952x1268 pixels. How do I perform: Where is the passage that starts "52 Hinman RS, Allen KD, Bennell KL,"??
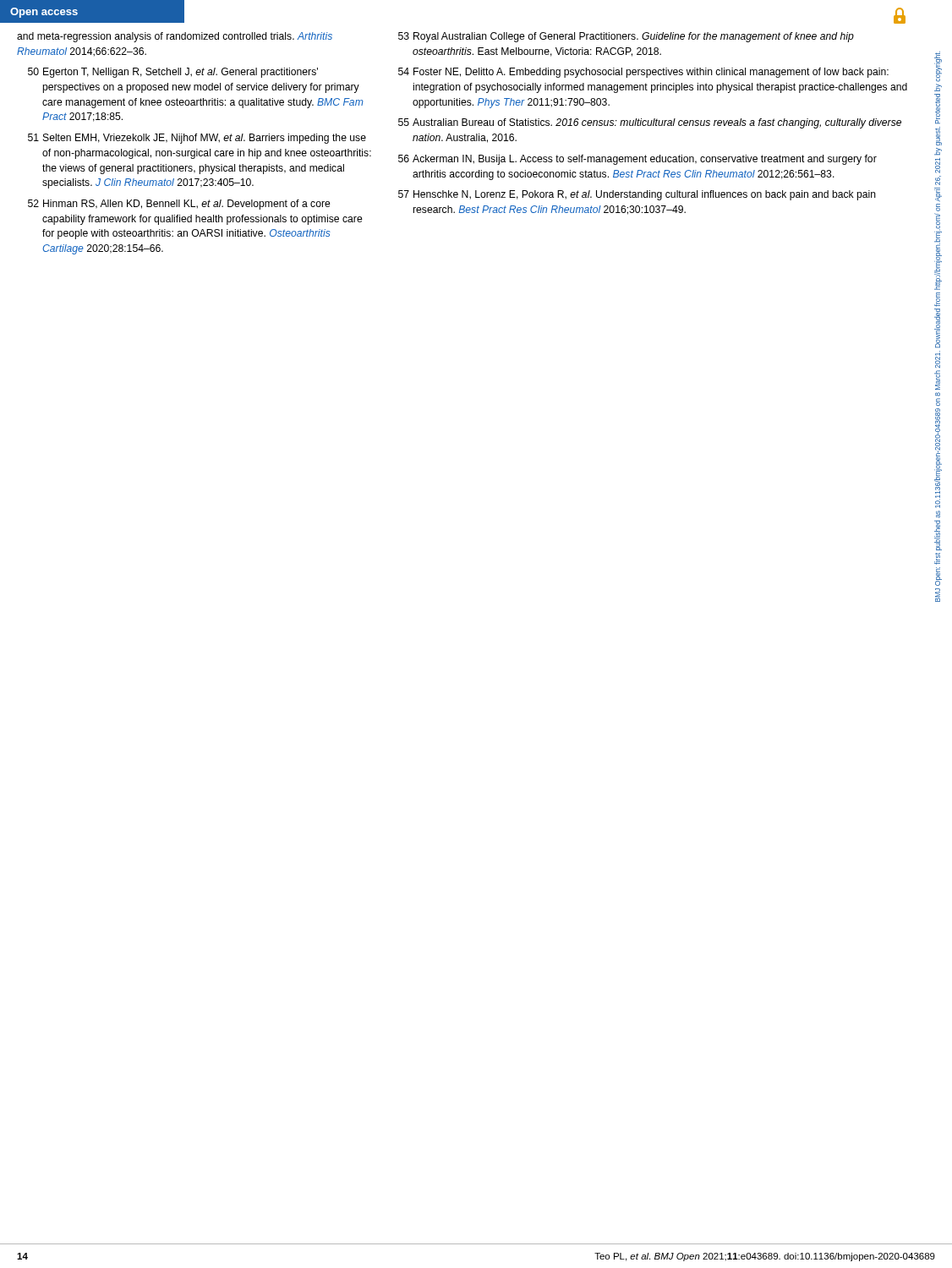coord(194,227)
